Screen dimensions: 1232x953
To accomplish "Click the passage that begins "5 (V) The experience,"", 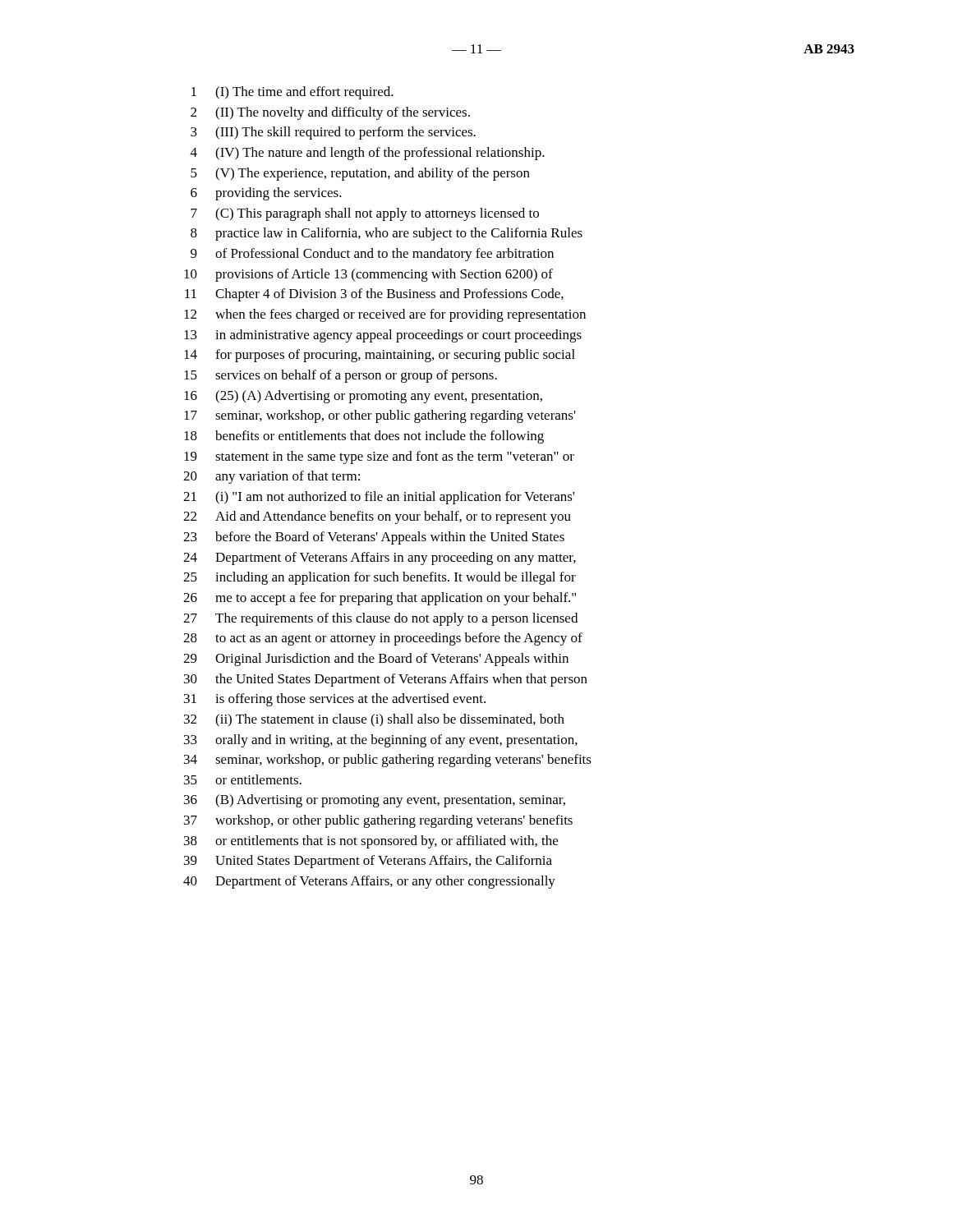I will point(347,173).
